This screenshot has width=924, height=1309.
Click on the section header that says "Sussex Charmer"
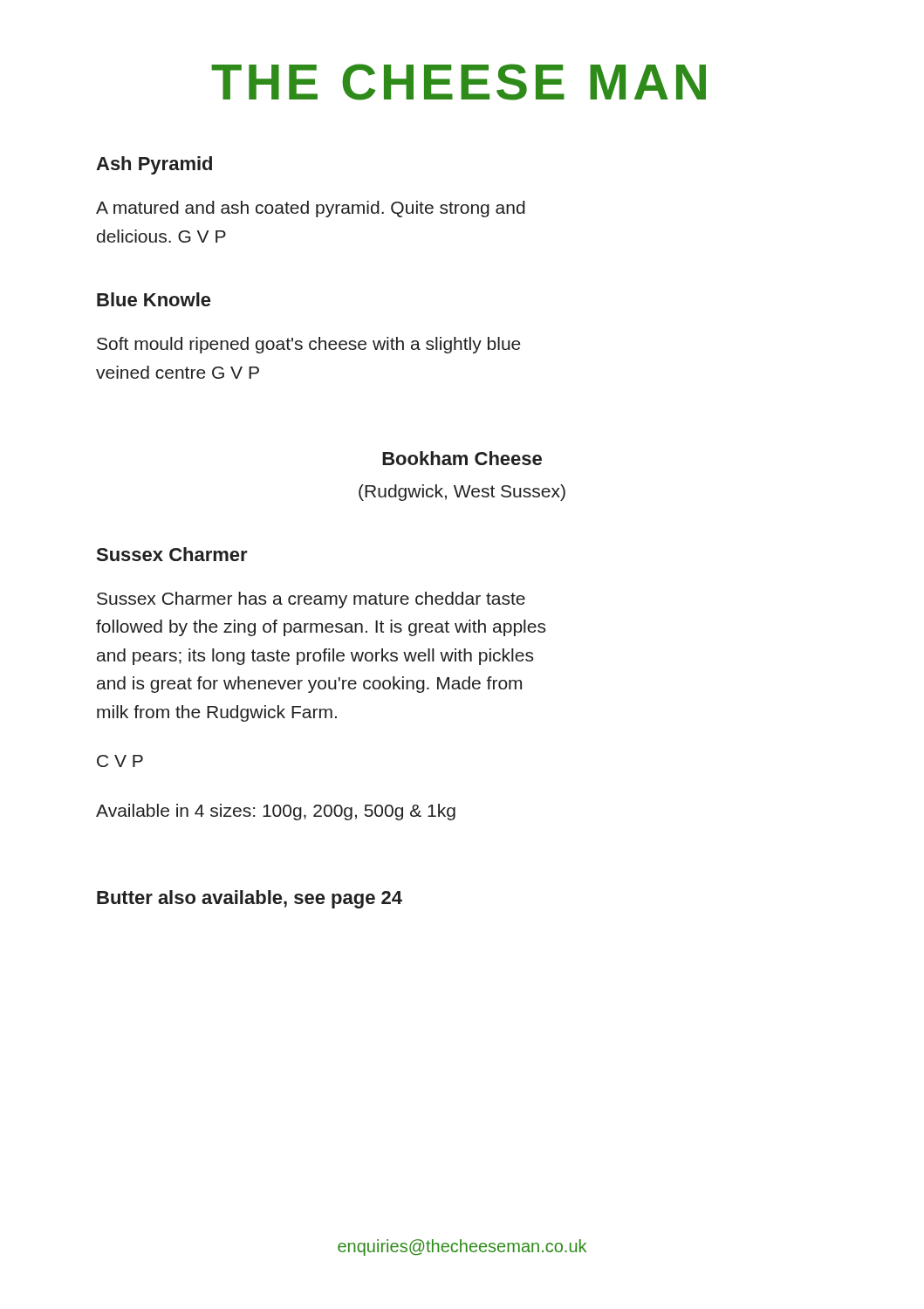[x=172, y=554]
